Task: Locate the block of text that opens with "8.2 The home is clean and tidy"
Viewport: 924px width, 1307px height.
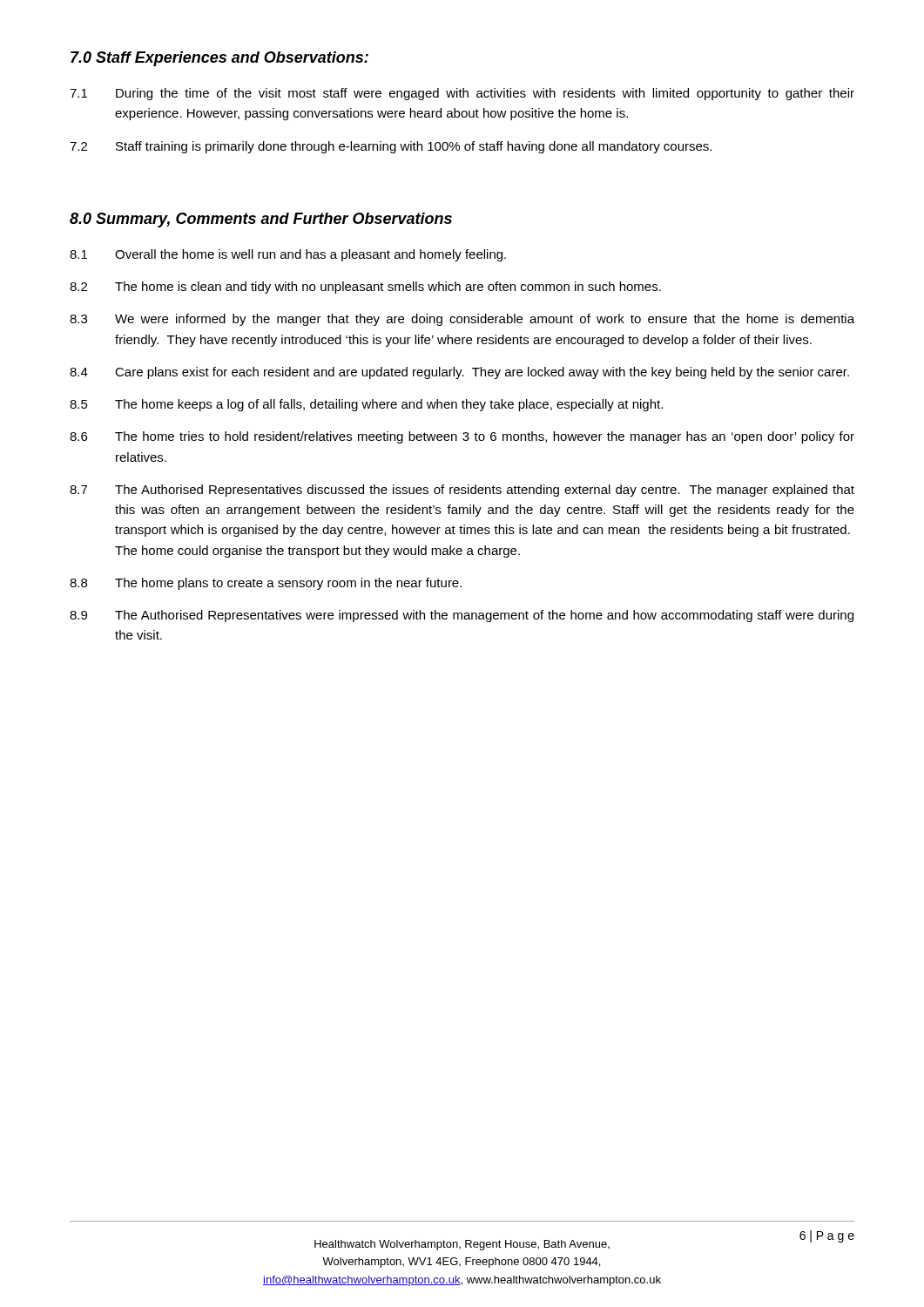Action: 462,286
